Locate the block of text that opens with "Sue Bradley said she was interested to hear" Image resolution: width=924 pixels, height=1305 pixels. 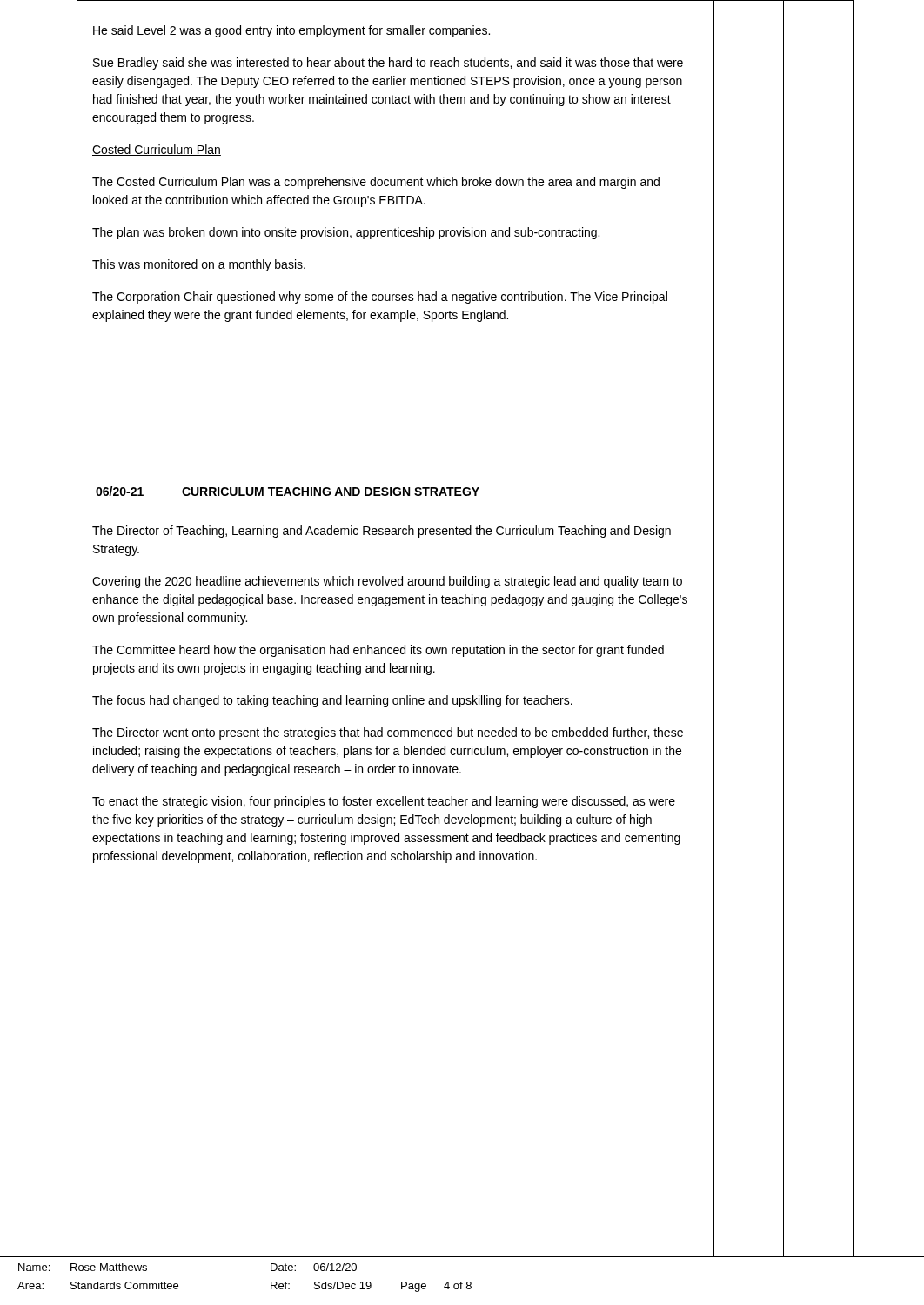388,90
